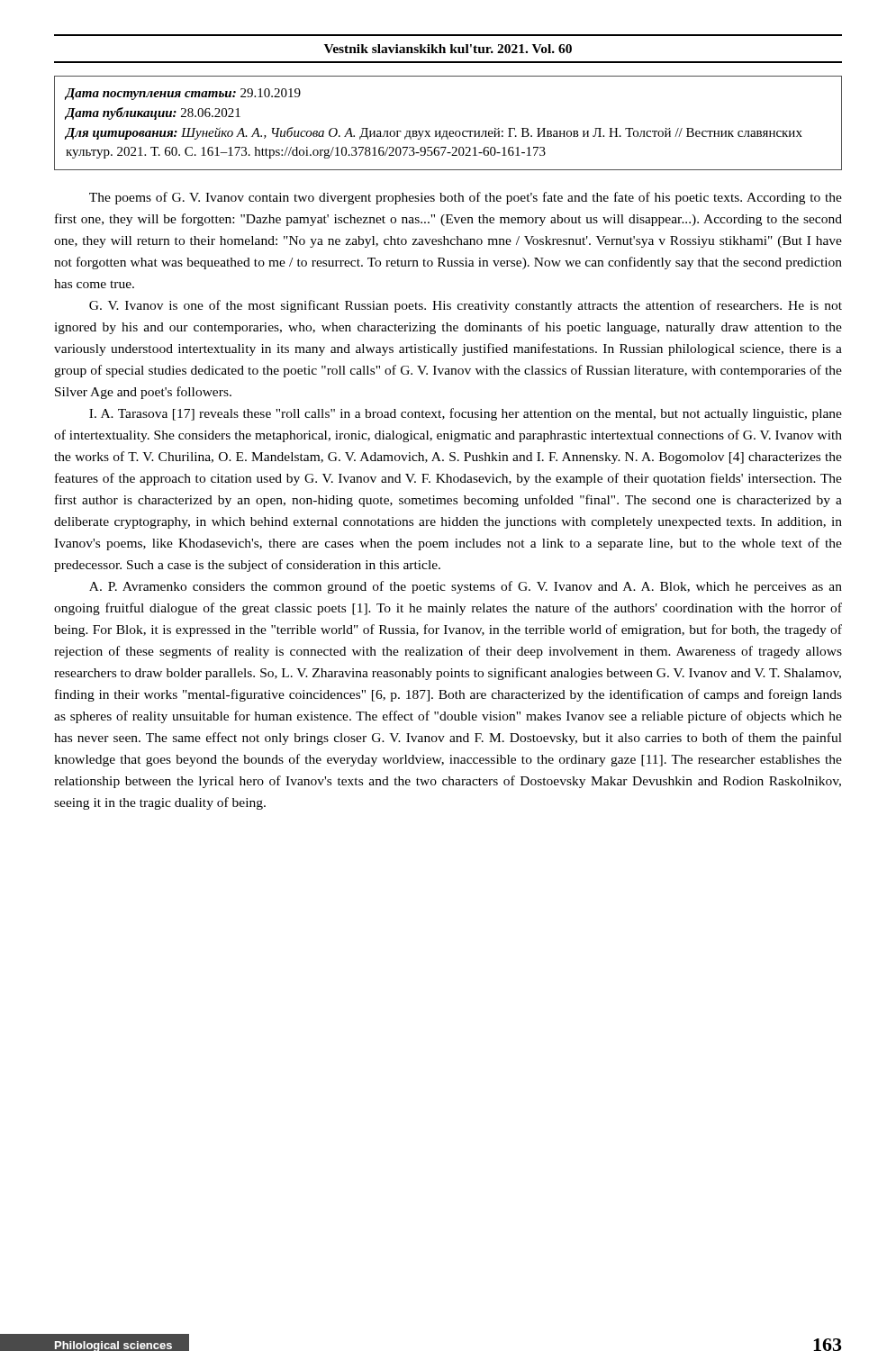Select the text block containing "A. P. Avramenko considers the common ground of"
The width and height of the screenshot is (896, 1351).
(448, 694)
